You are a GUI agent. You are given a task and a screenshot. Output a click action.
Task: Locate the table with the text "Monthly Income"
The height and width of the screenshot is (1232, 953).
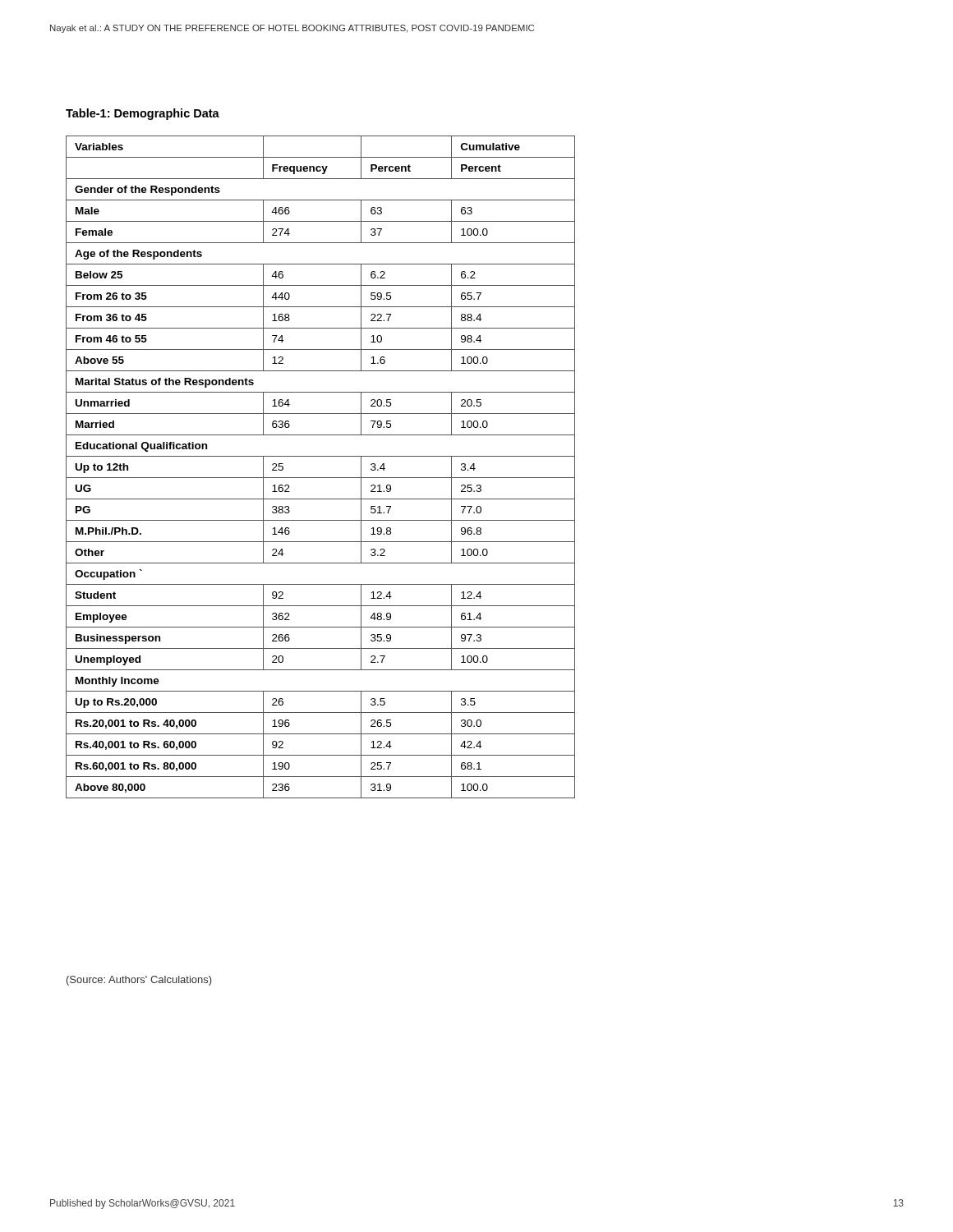[320, 467]
